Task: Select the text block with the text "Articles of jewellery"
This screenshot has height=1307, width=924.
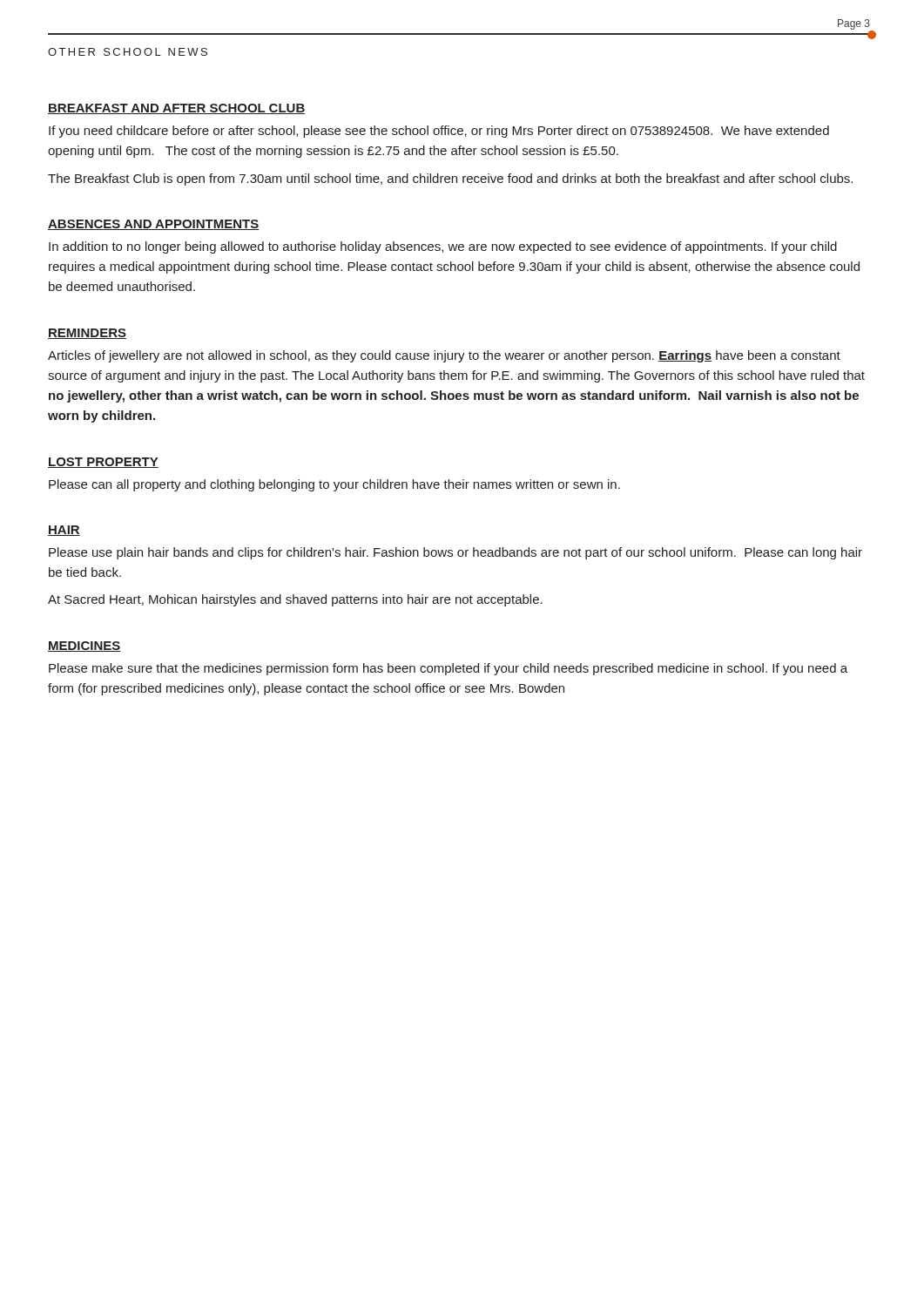Action: pos(456,385)
